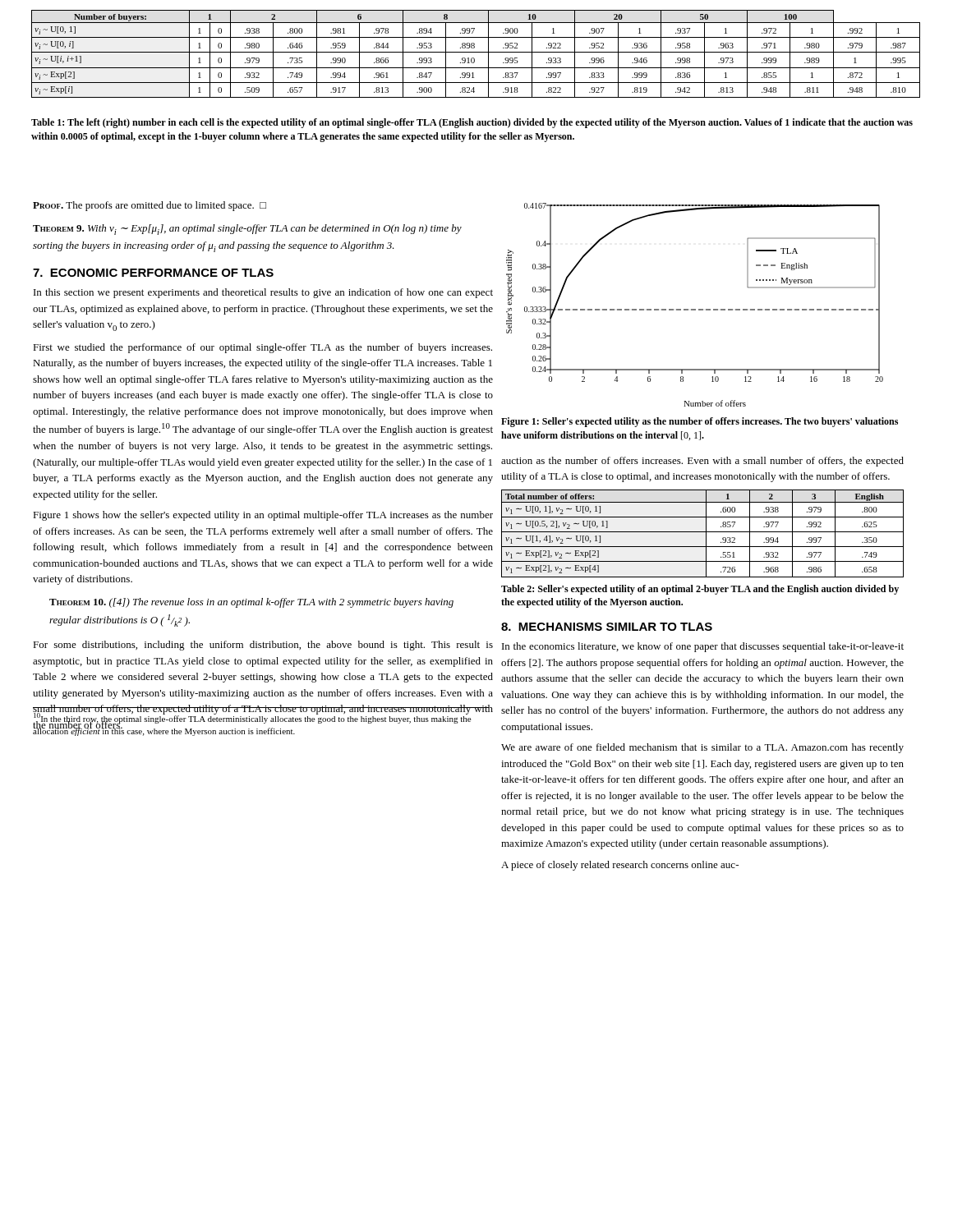The height and width of the screenshot is (1232, 953).
Task: Locate the section header that reads "8. MECHANISMS SIMILAR"
Action: pos(607,626)
